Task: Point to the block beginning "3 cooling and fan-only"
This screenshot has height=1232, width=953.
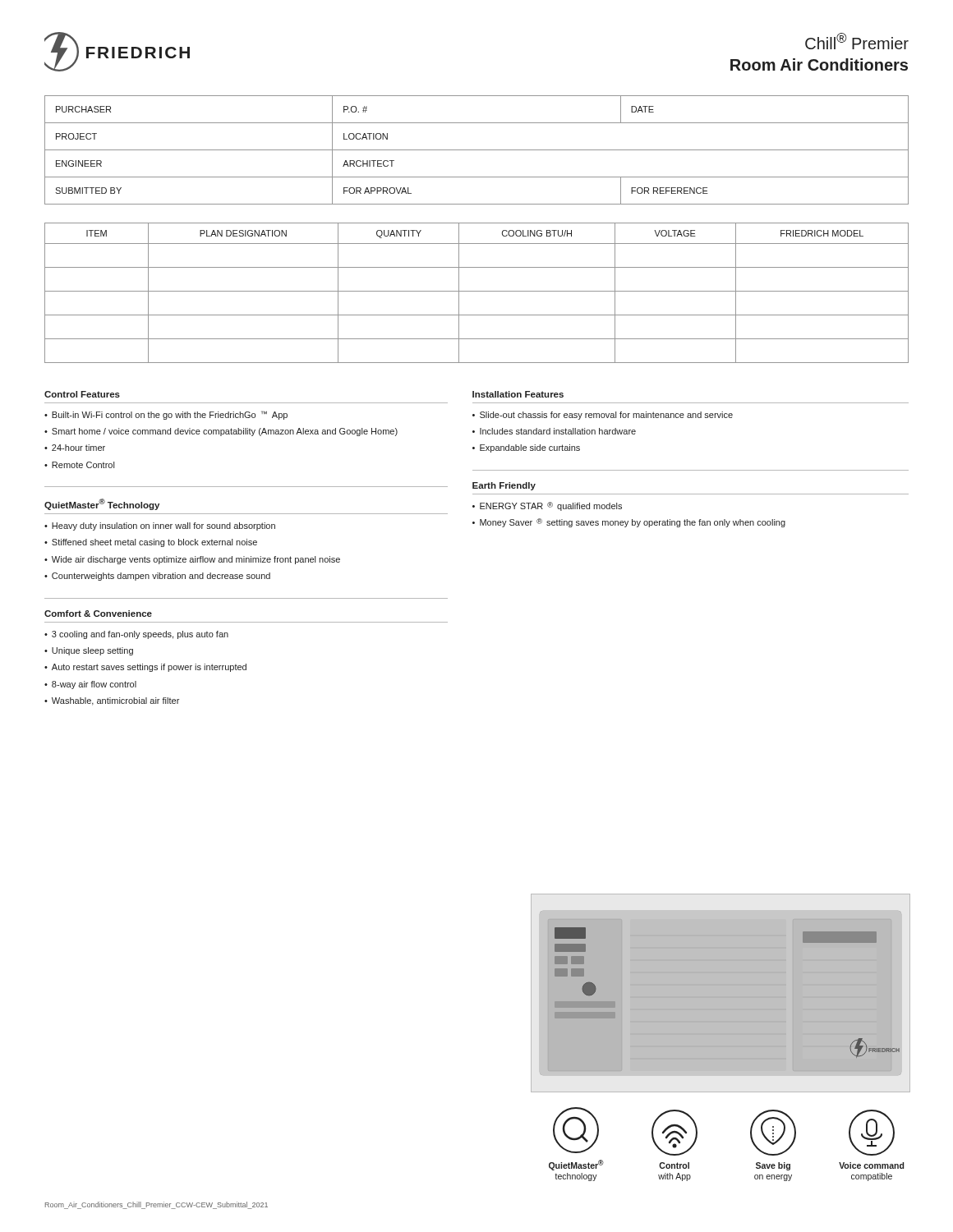Action: 140,634
